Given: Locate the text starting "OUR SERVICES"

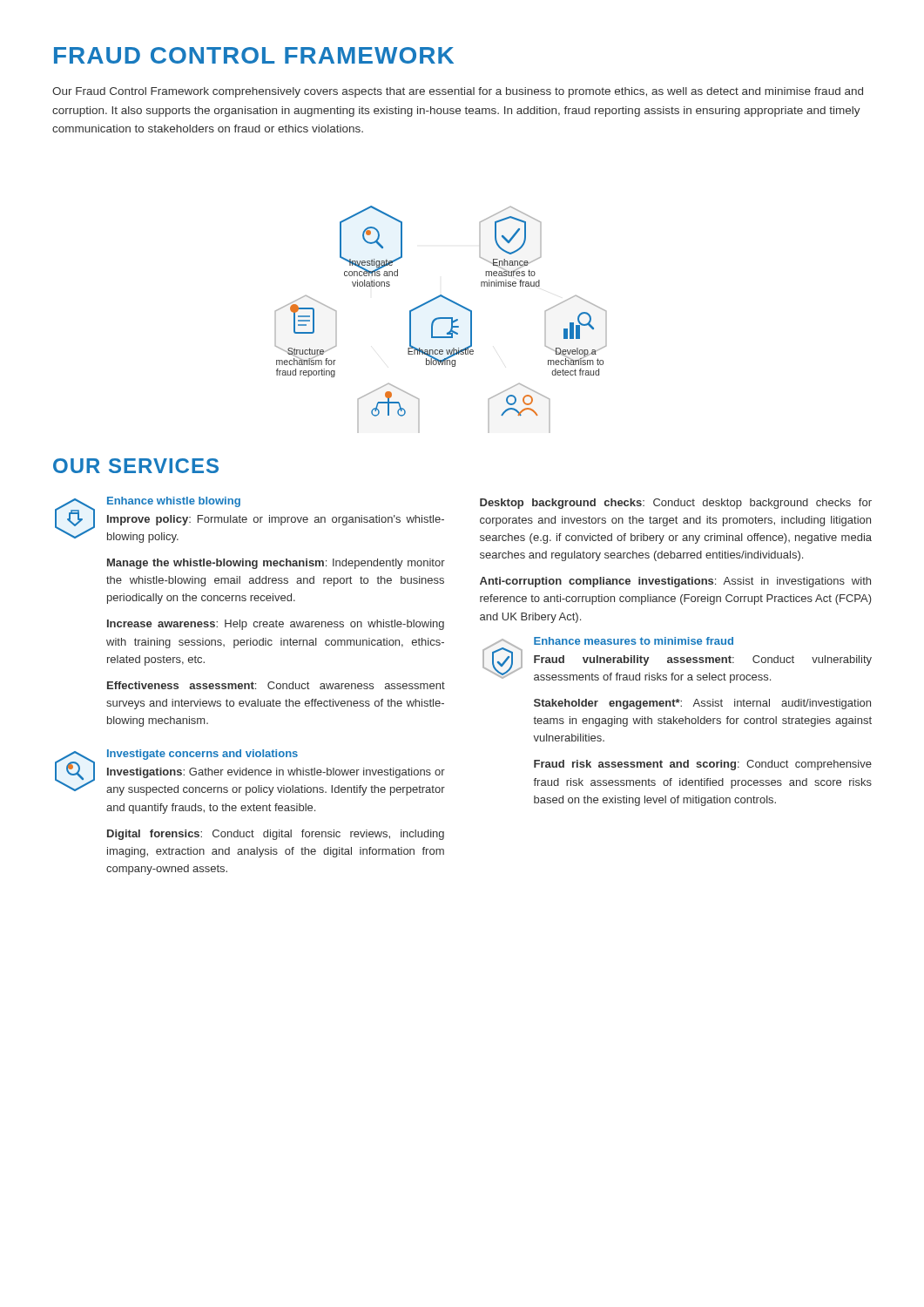Looking at the screenshot, I should pos(136,466).
